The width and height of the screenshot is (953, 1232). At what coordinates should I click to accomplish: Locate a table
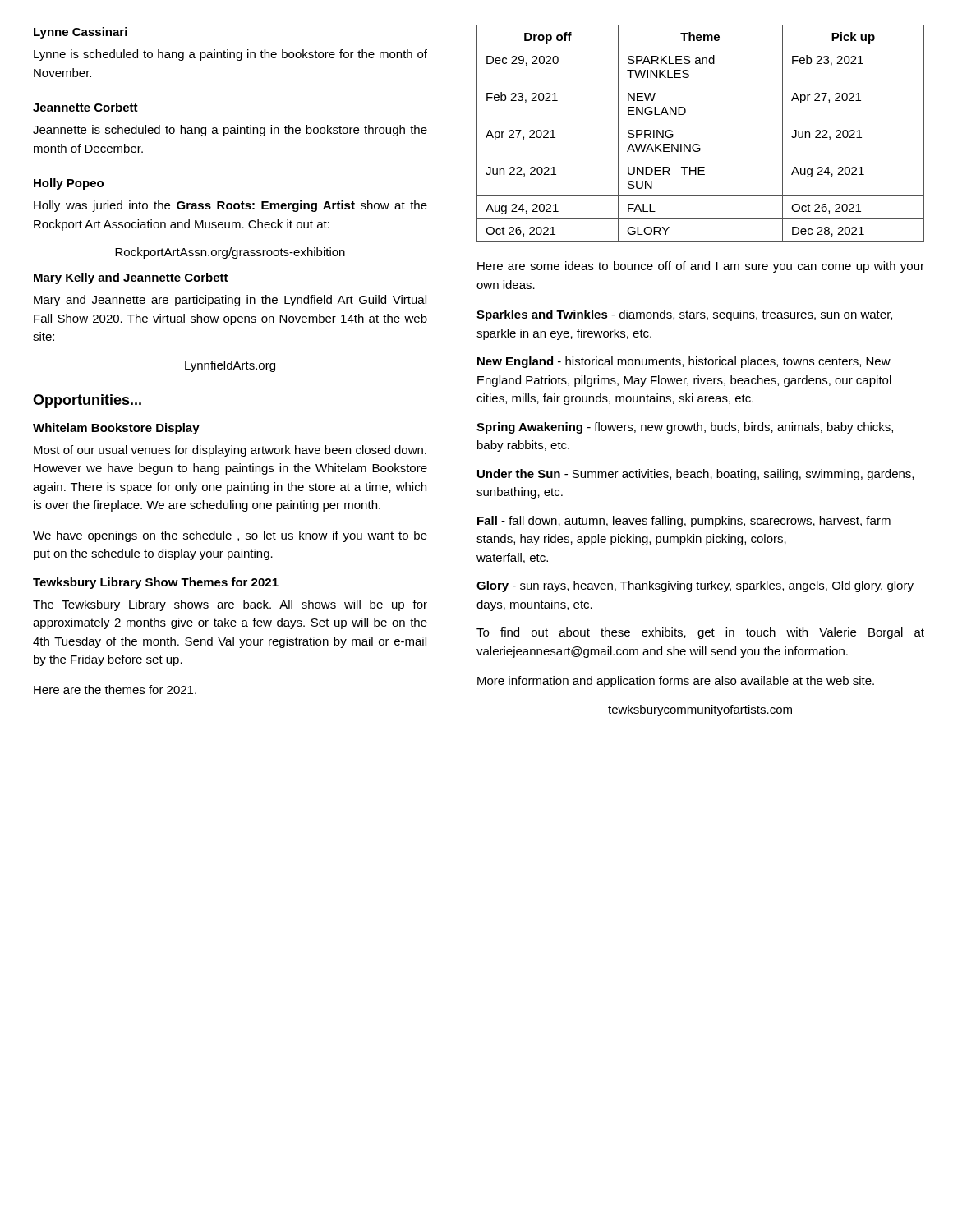point(700,133)
